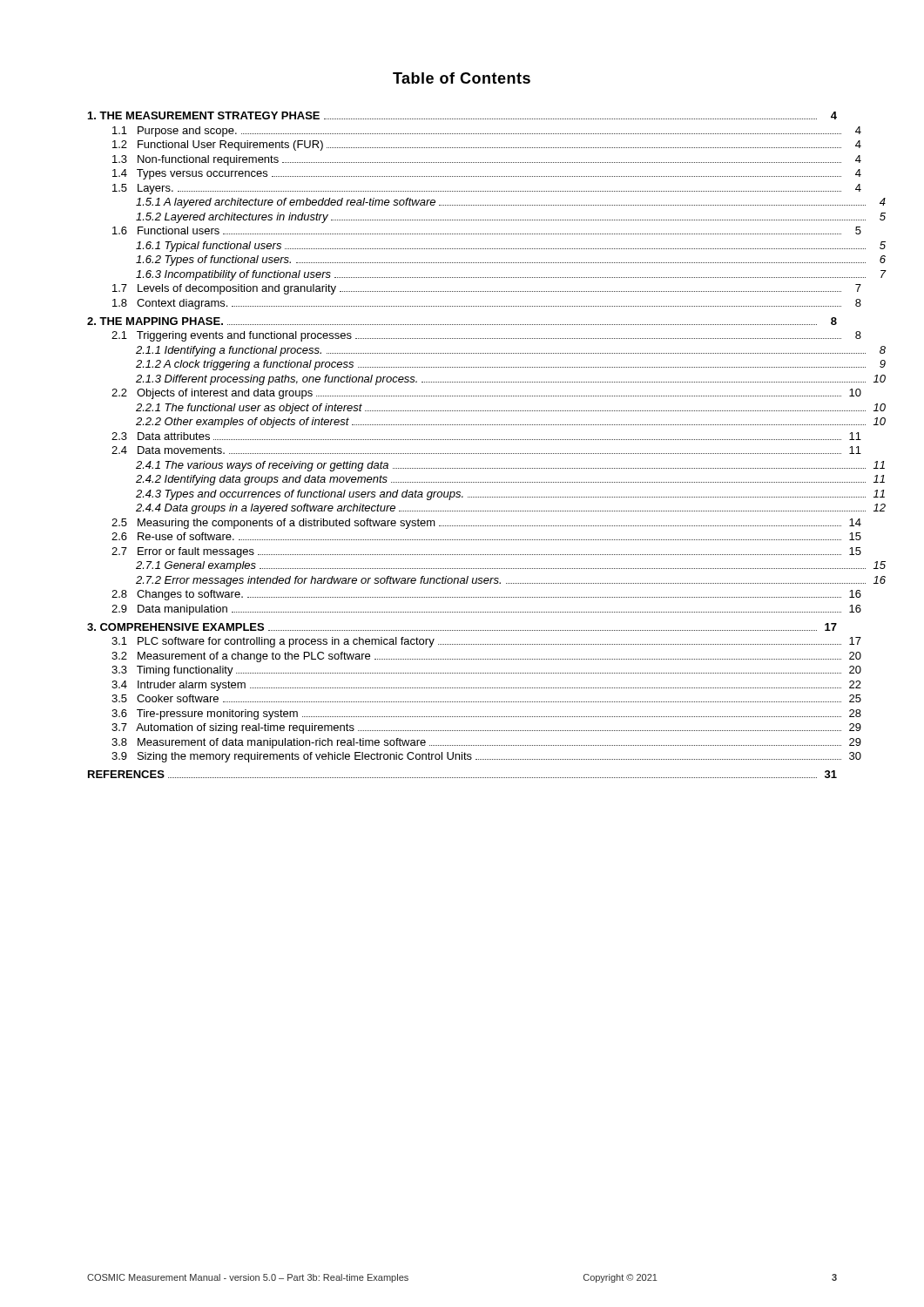Select the list item containing "5.2 Layered architectures in industry 5"
The image size is (924, 1307).
[x=511, y=216]
